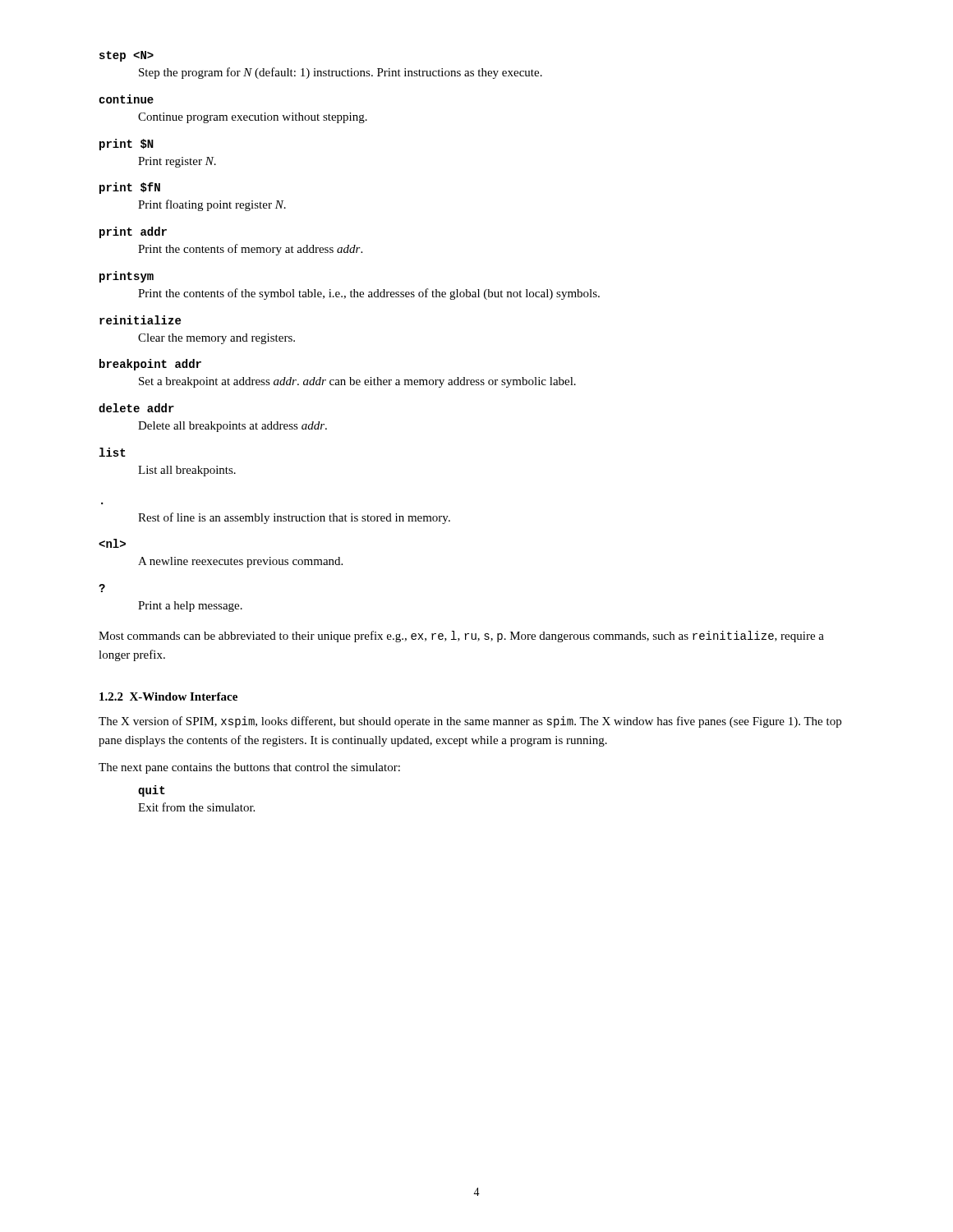Find the block on this page that starts "print addr Print the contents of"
Screen dimensions: 1232x953
click(x=133, y=232)
